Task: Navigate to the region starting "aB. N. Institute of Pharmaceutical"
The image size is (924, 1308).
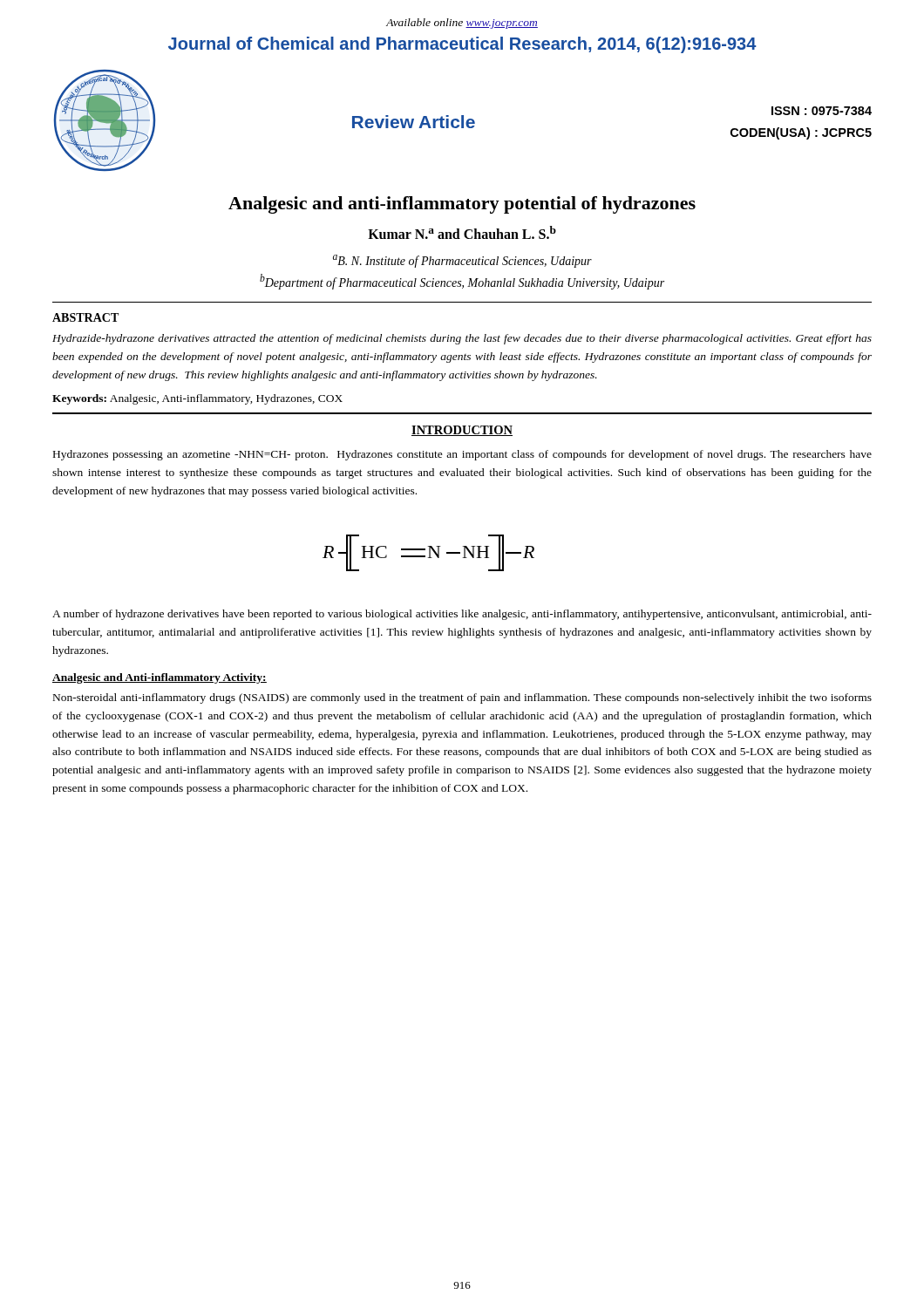Action: pos(462,270)
